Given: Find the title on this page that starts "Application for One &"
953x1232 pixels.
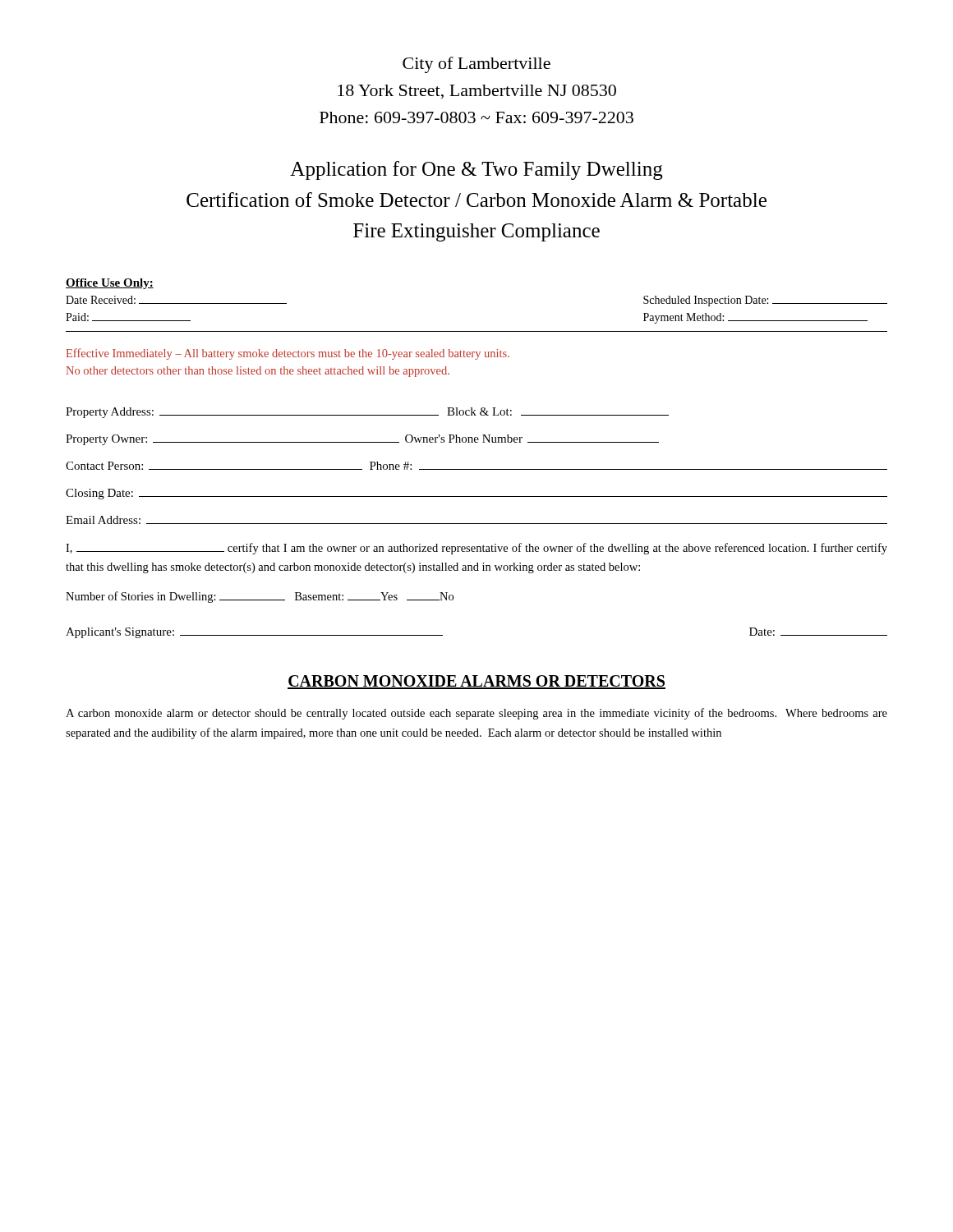Looking at the screenshot, I should tap(476, 200).
